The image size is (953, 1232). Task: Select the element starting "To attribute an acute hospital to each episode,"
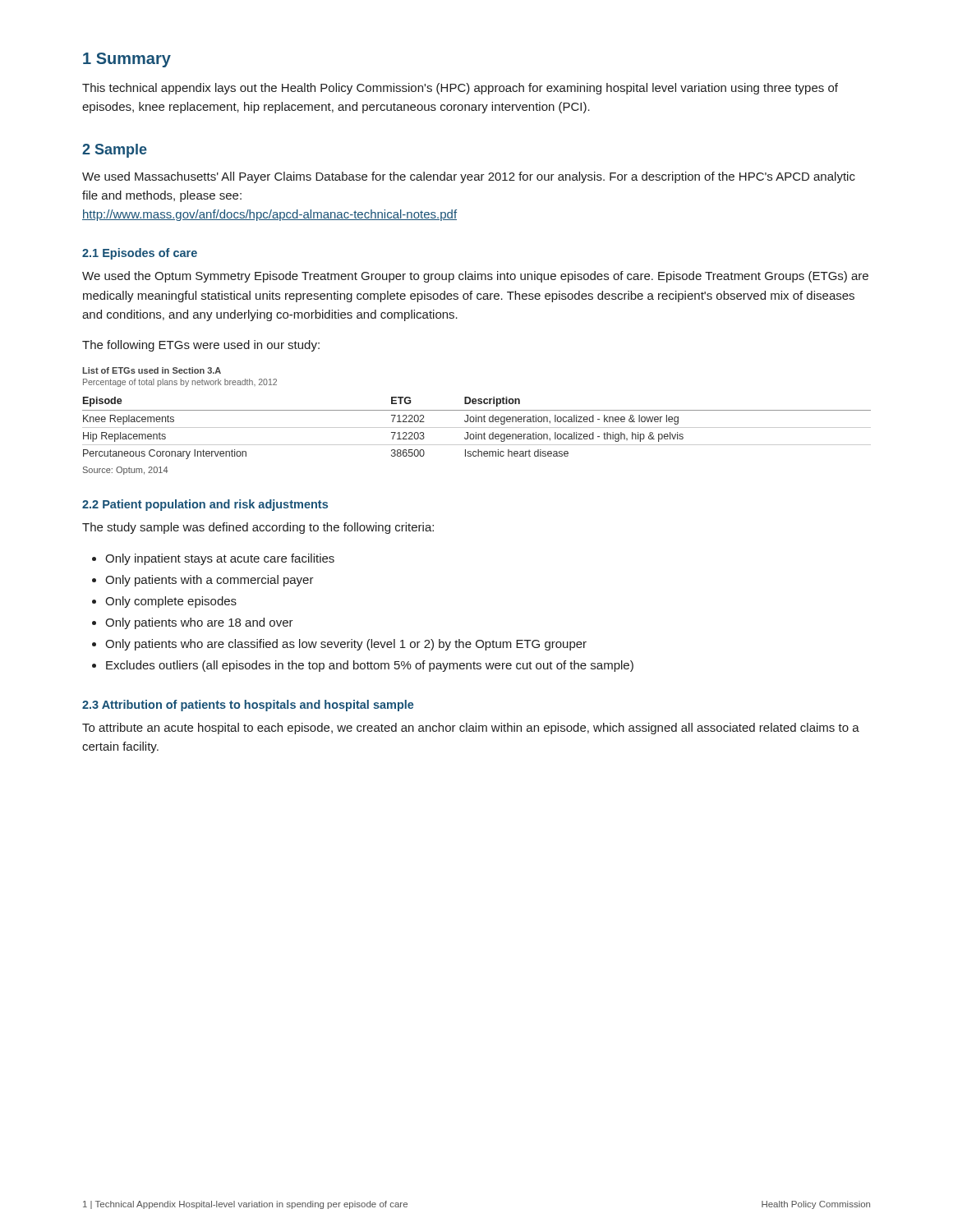click(476, 736)
